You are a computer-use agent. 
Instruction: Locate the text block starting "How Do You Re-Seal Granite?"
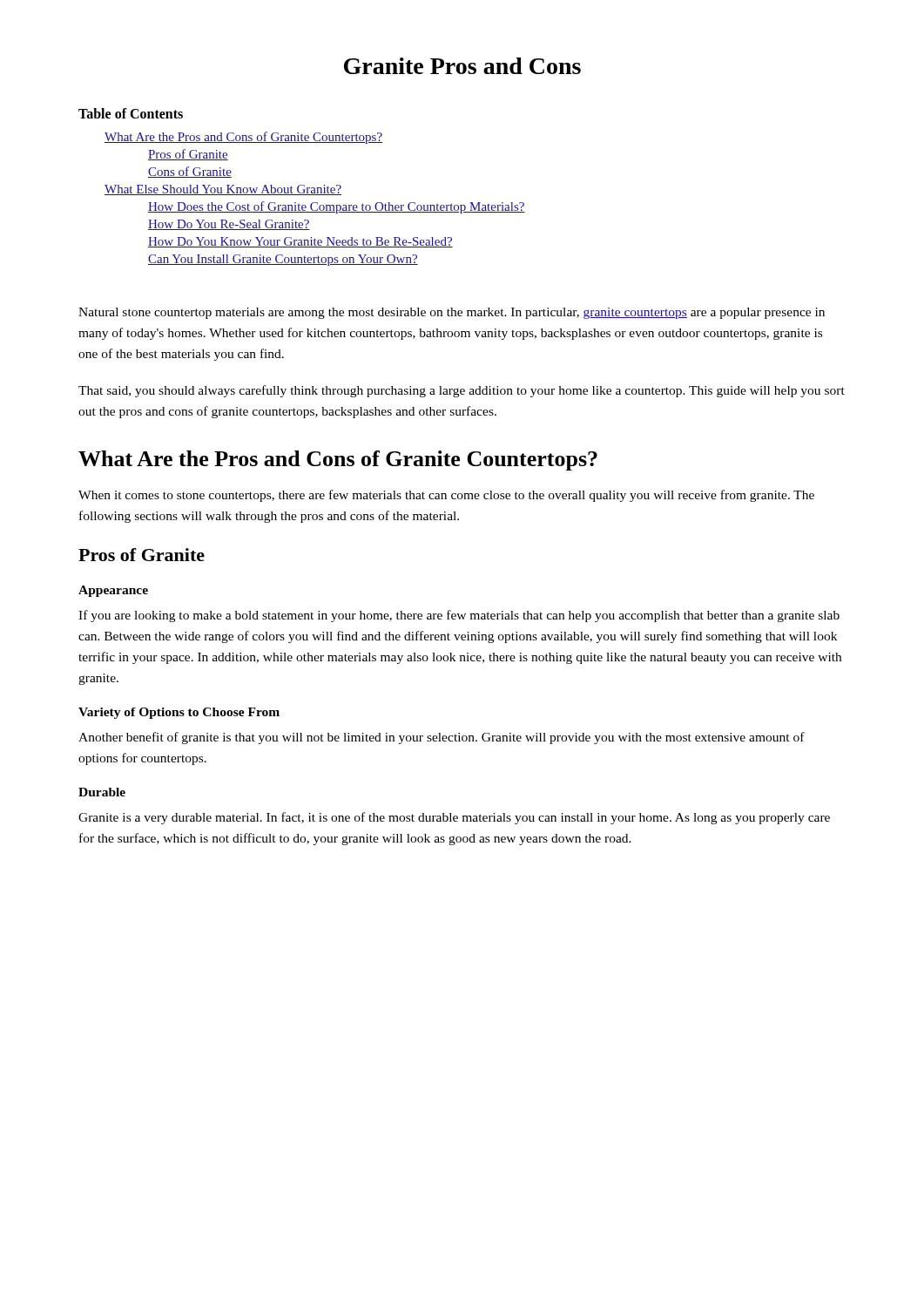click(229, 224)
